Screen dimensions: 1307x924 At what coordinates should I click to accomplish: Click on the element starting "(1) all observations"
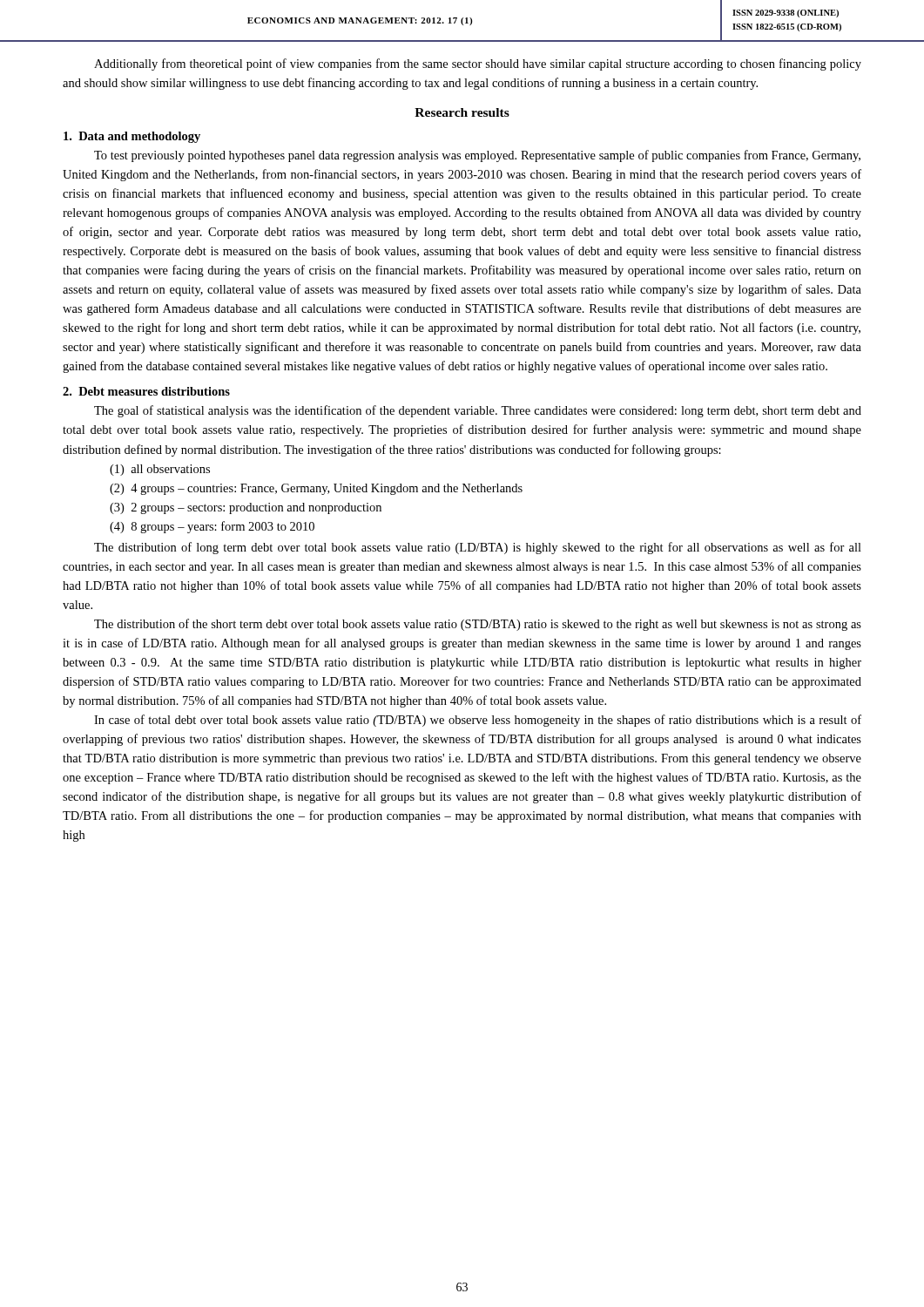point(160,468)
